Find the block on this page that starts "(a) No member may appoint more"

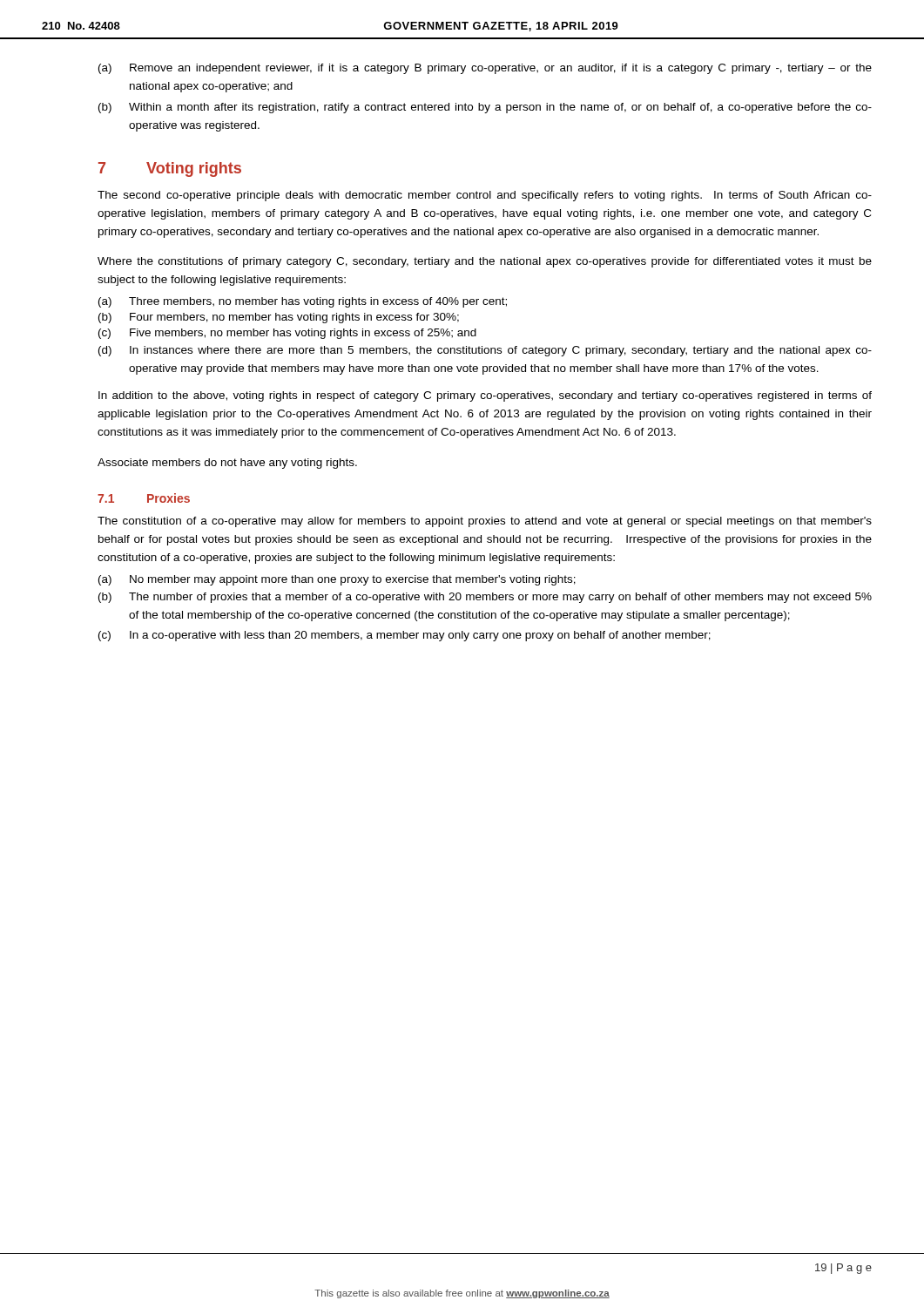click(x=485, y=579)
